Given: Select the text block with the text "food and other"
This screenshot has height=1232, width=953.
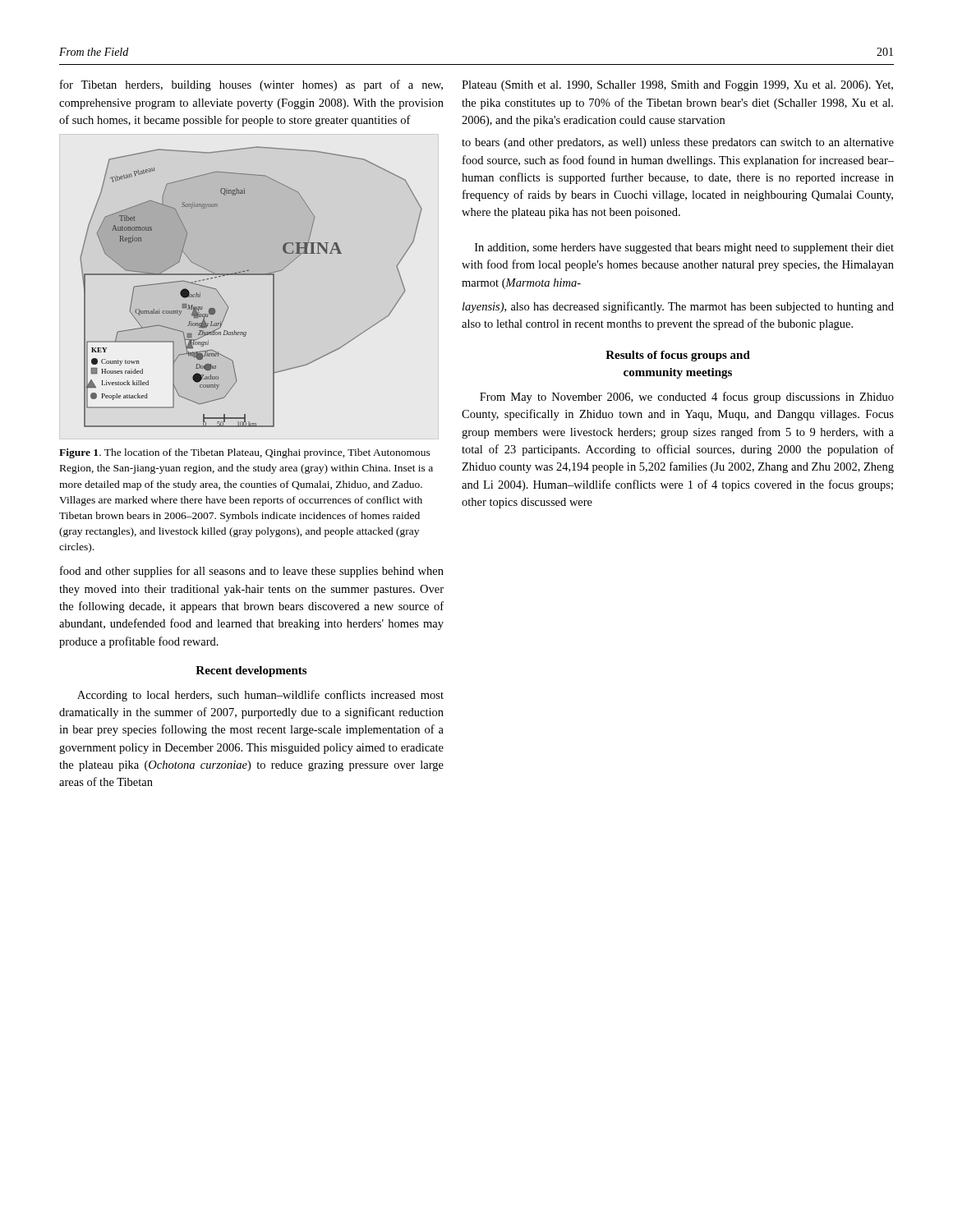Looking at the screenshot, I should click(251, 606).
